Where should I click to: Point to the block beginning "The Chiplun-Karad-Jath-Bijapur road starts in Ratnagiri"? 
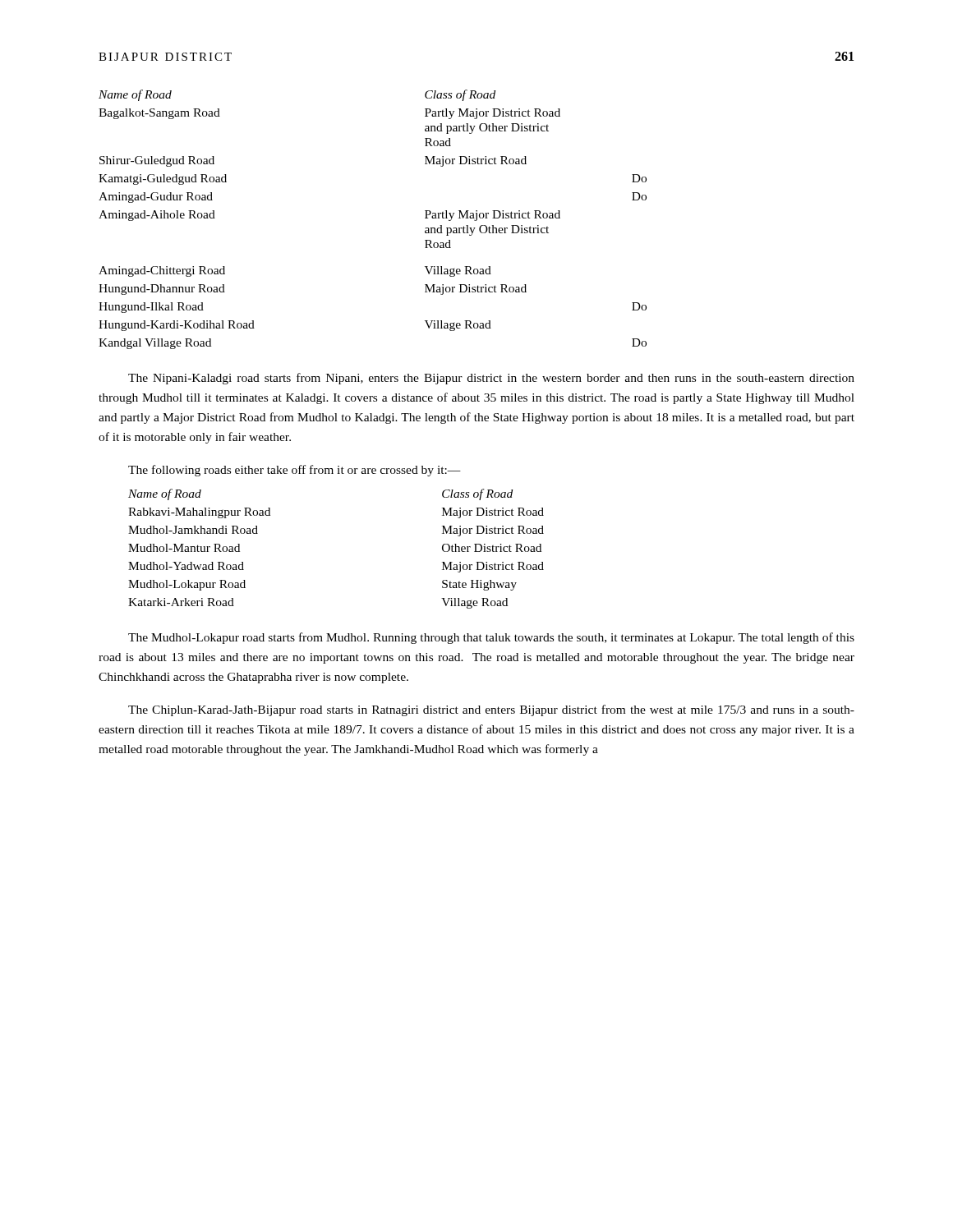[x=476, y=729]
